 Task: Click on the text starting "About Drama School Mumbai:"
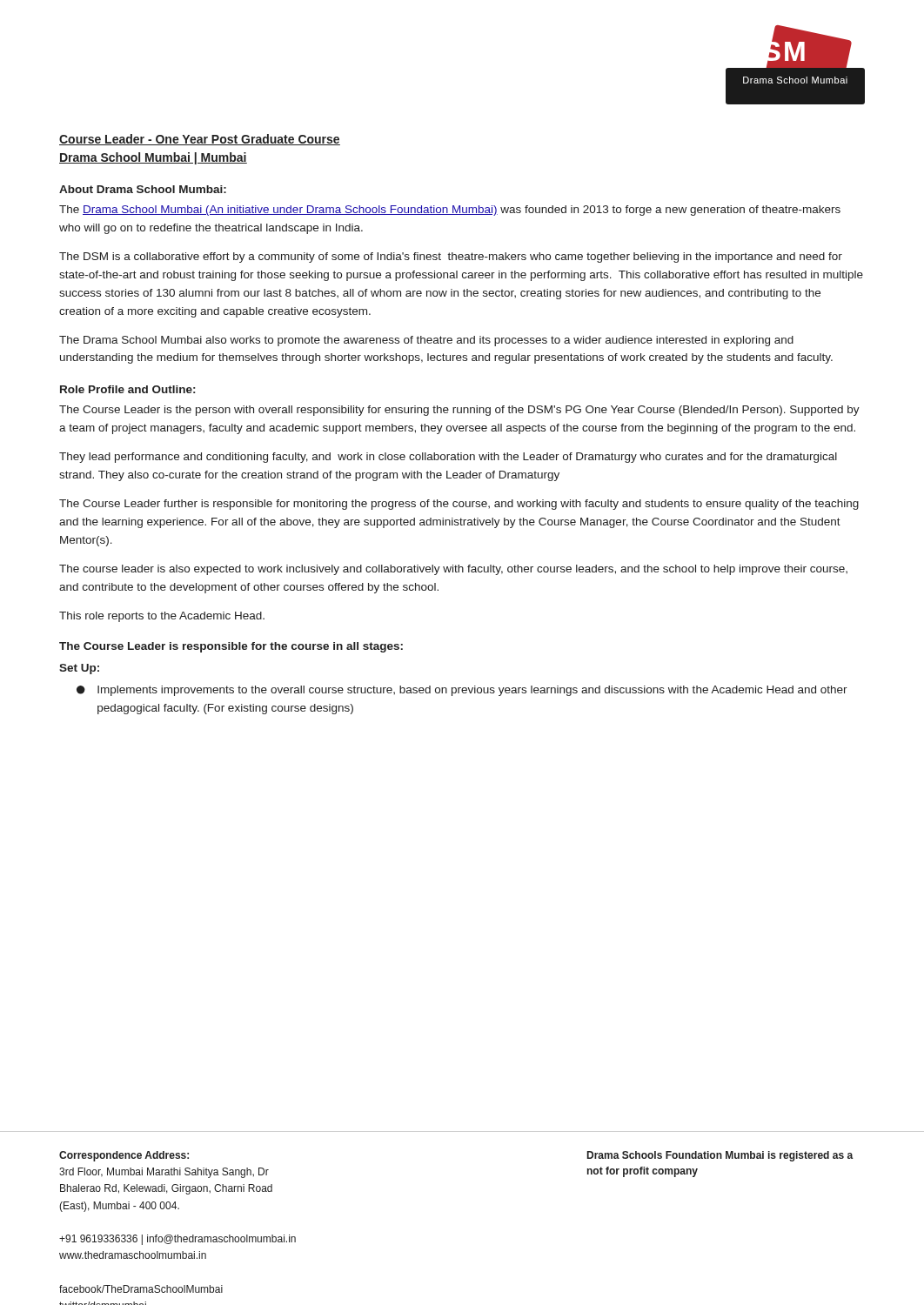[x=143, y=189]
